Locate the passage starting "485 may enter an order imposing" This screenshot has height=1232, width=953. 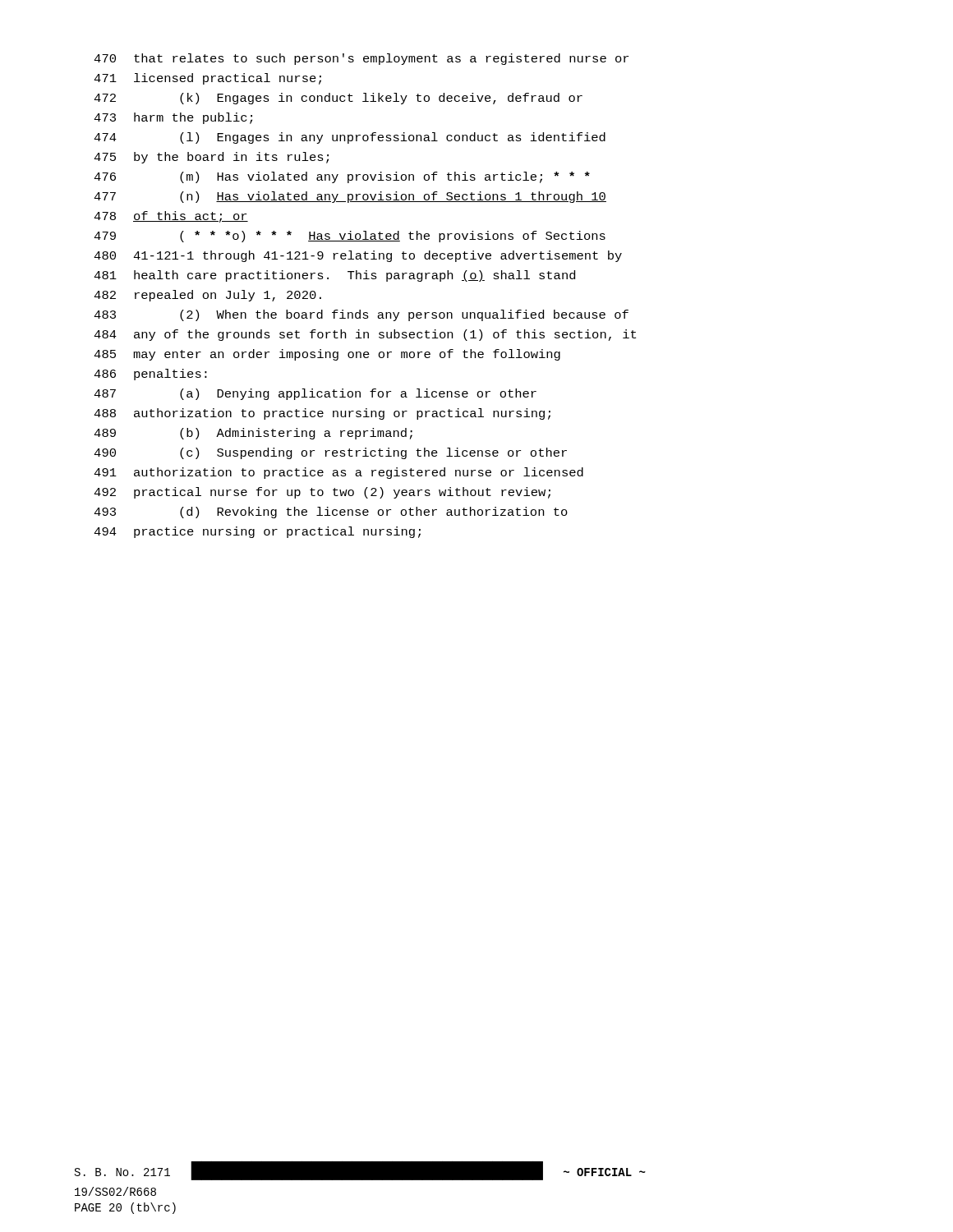click(476, 355)
